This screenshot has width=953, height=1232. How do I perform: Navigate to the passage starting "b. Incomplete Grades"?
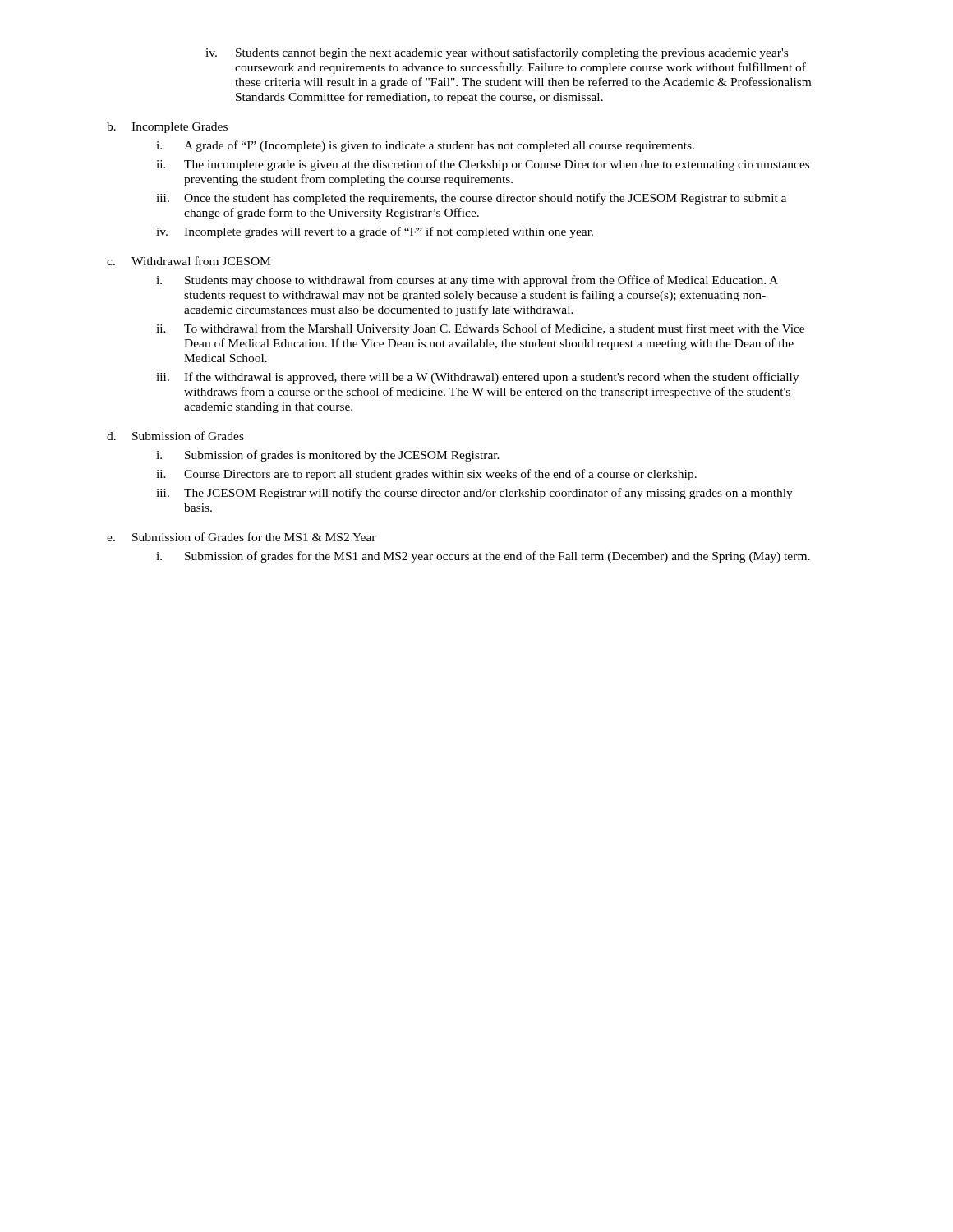(x=167, y=127)
